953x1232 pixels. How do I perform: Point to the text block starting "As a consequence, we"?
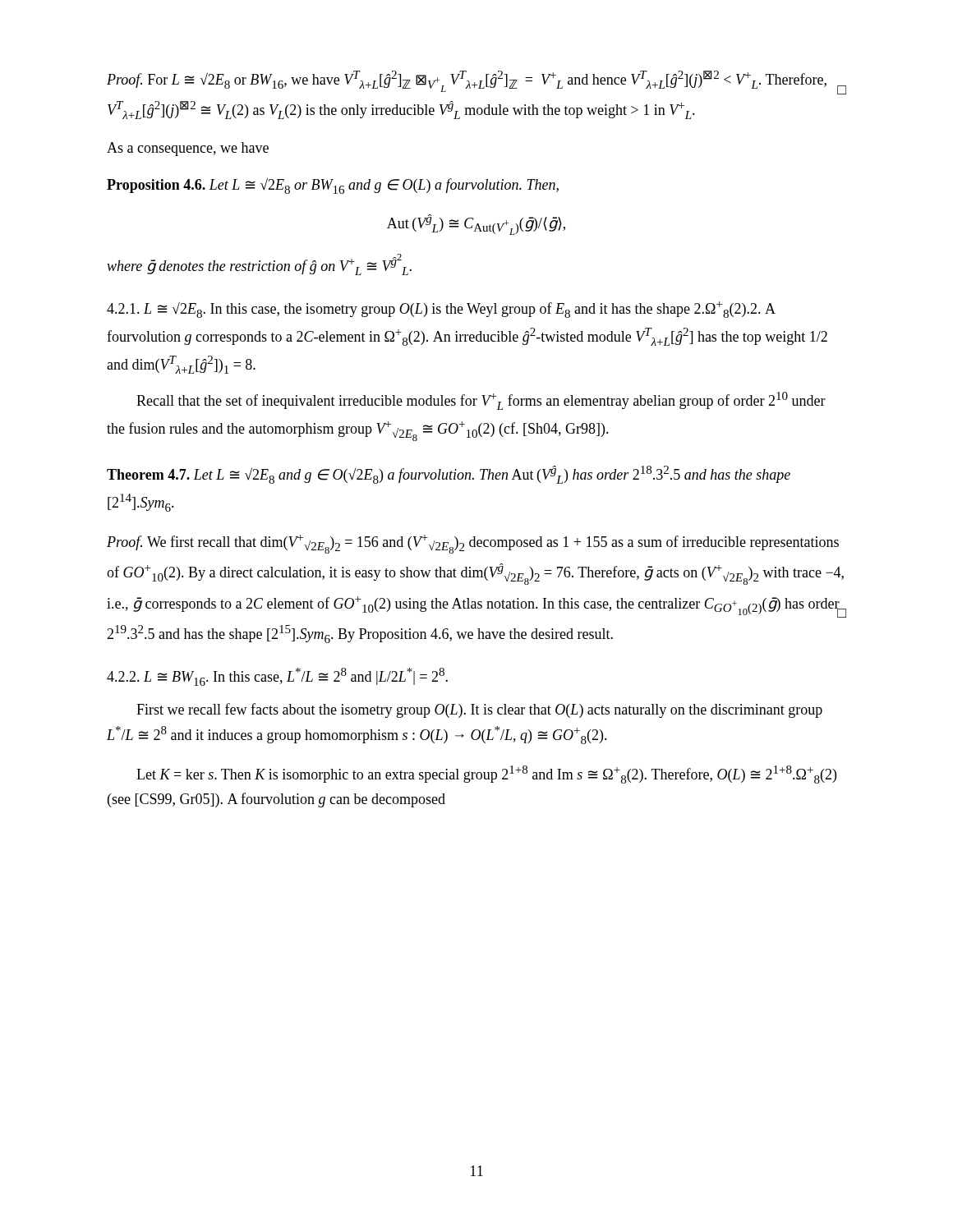pyautogui.click(x=188, y=148)
